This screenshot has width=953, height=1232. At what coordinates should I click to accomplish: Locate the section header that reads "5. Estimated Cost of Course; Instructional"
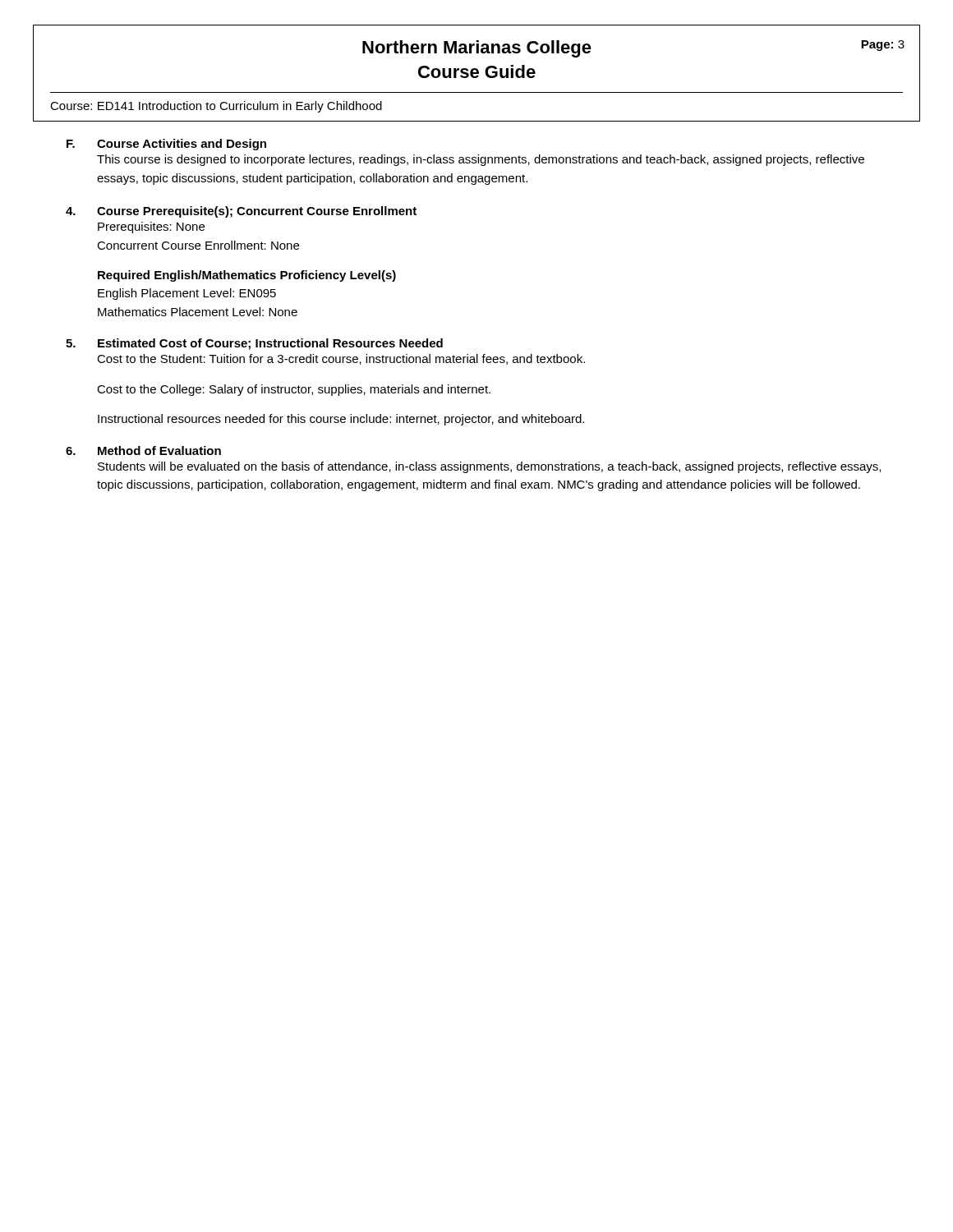point(255,343)
